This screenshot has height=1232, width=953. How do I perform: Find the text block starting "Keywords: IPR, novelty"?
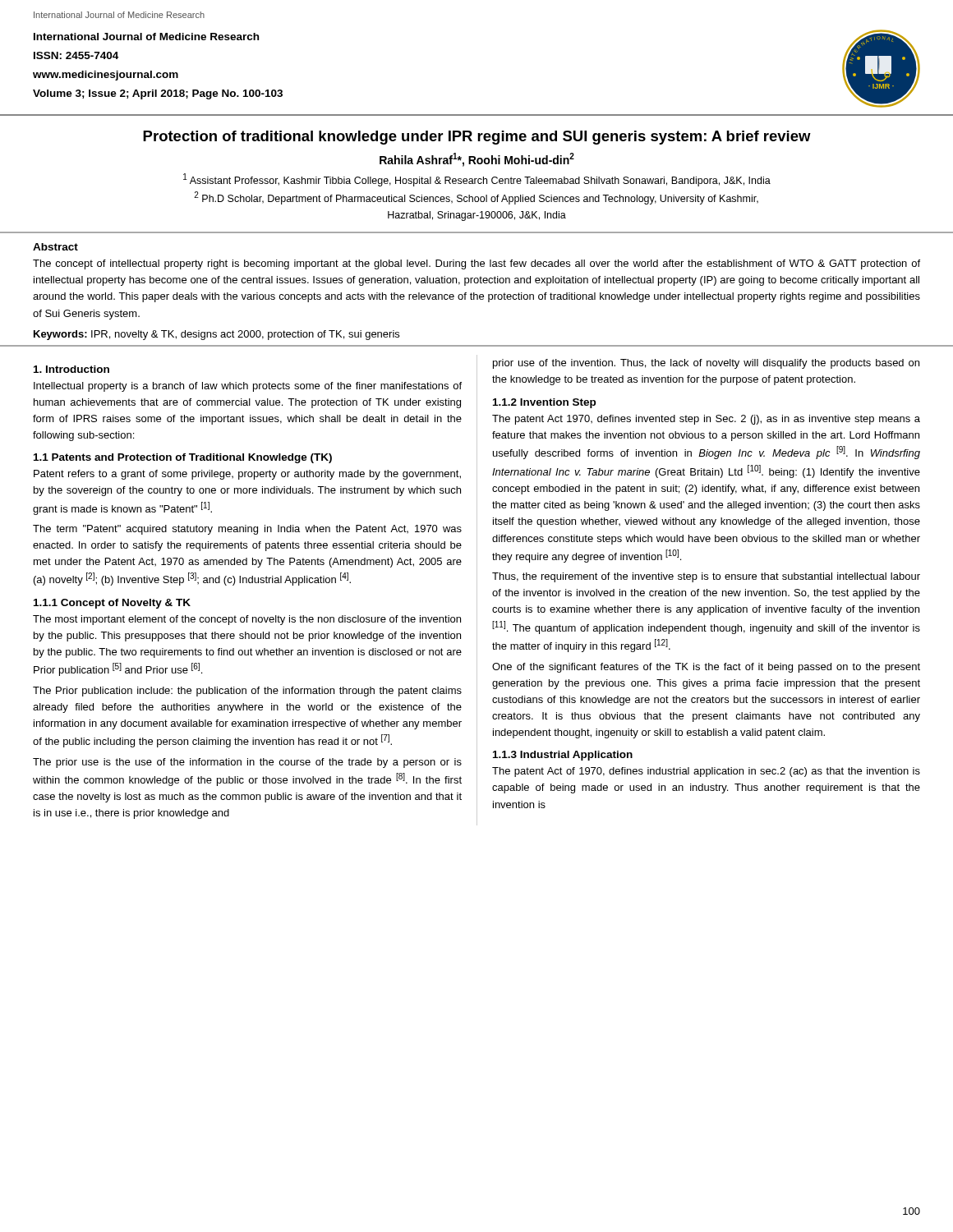(216, 334)
